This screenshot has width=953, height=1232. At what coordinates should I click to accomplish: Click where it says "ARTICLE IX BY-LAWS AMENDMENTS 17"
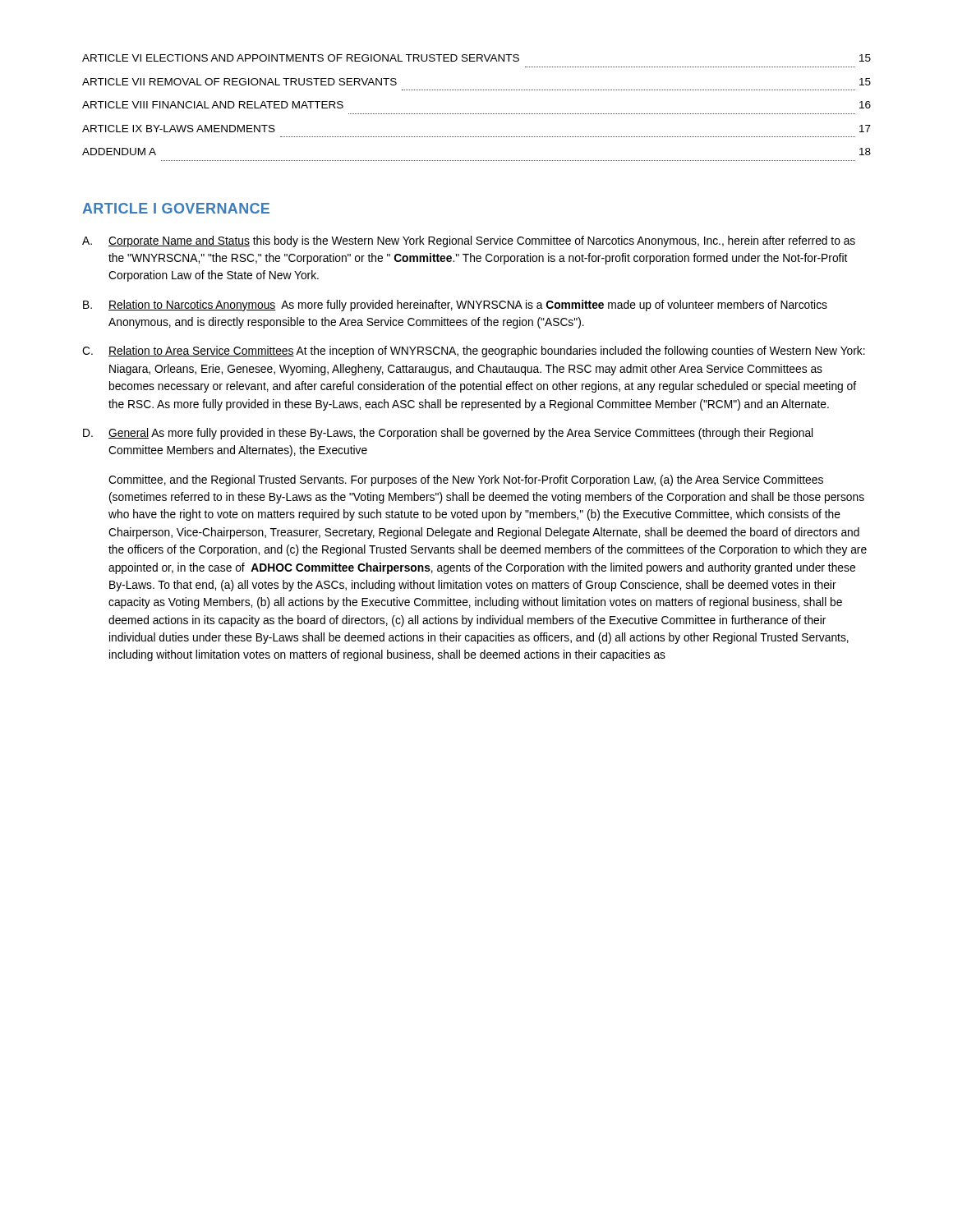tap(476, 128)
